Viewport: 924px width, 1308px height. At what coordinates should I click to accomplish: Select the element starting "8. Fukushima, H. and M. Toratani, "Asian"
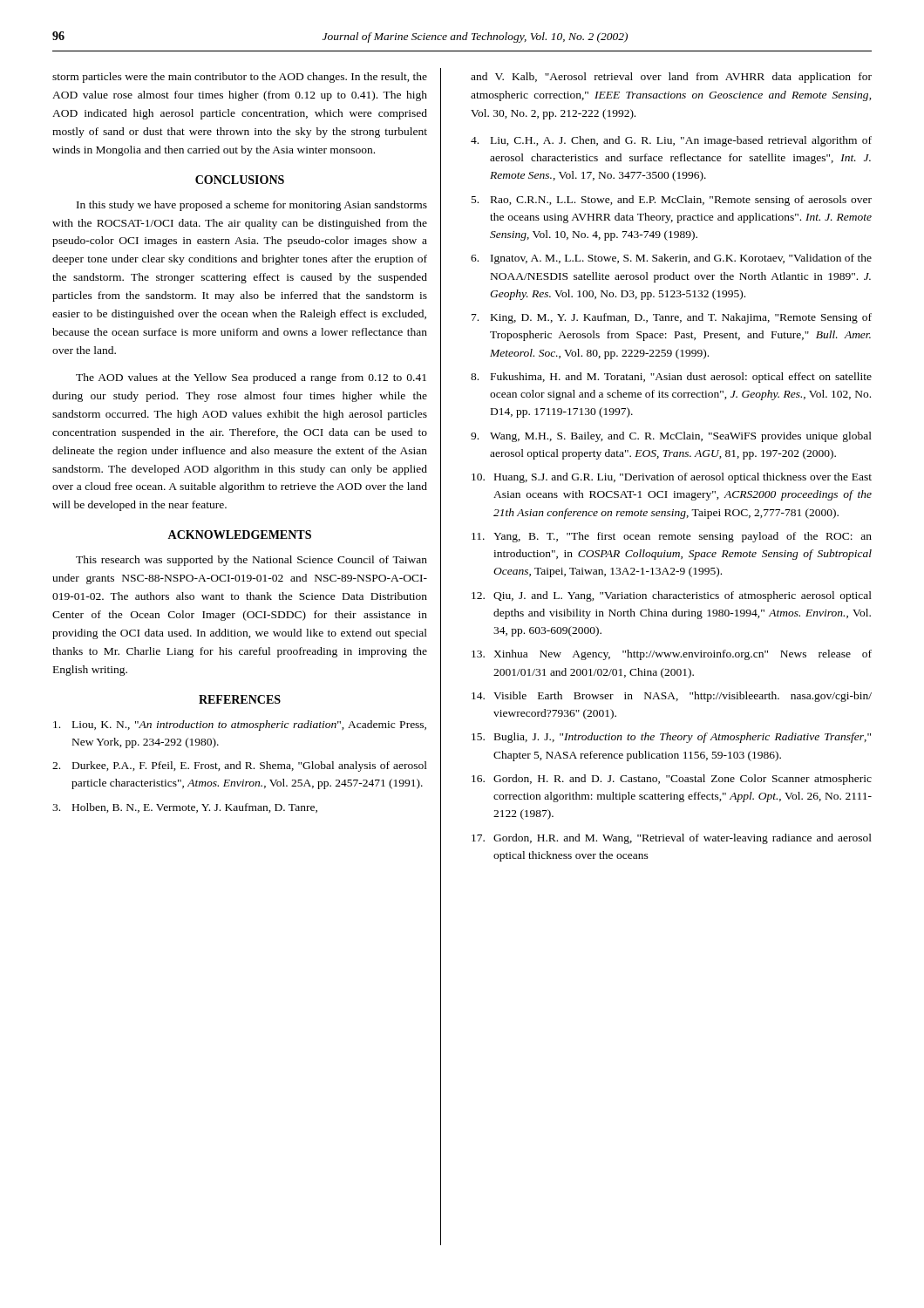[671, 394]
